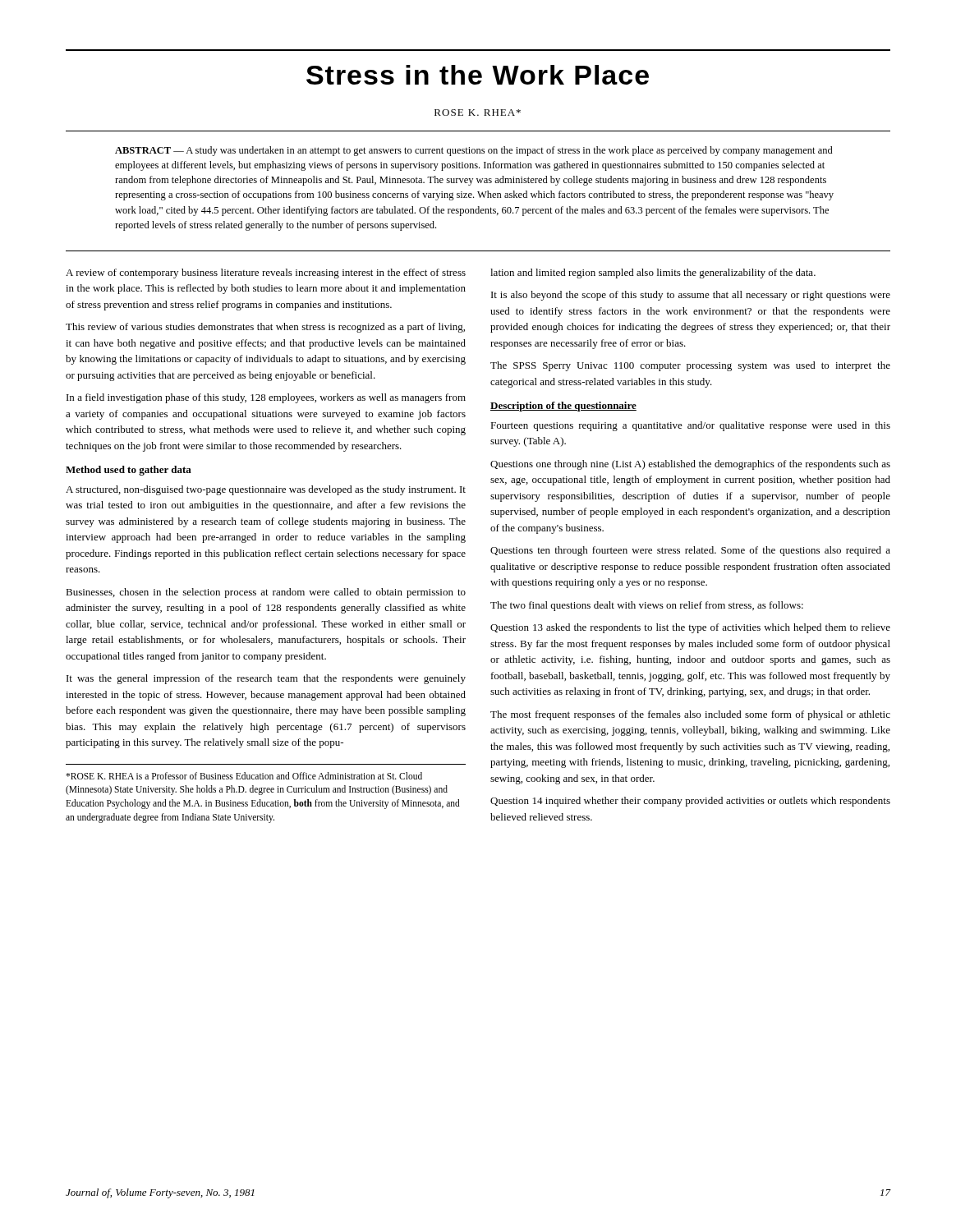The width and height of the screenshot is (956, 1232).
Task: Locate the text "ROSE K. RHEA*"
Action: tap(478, 112)
